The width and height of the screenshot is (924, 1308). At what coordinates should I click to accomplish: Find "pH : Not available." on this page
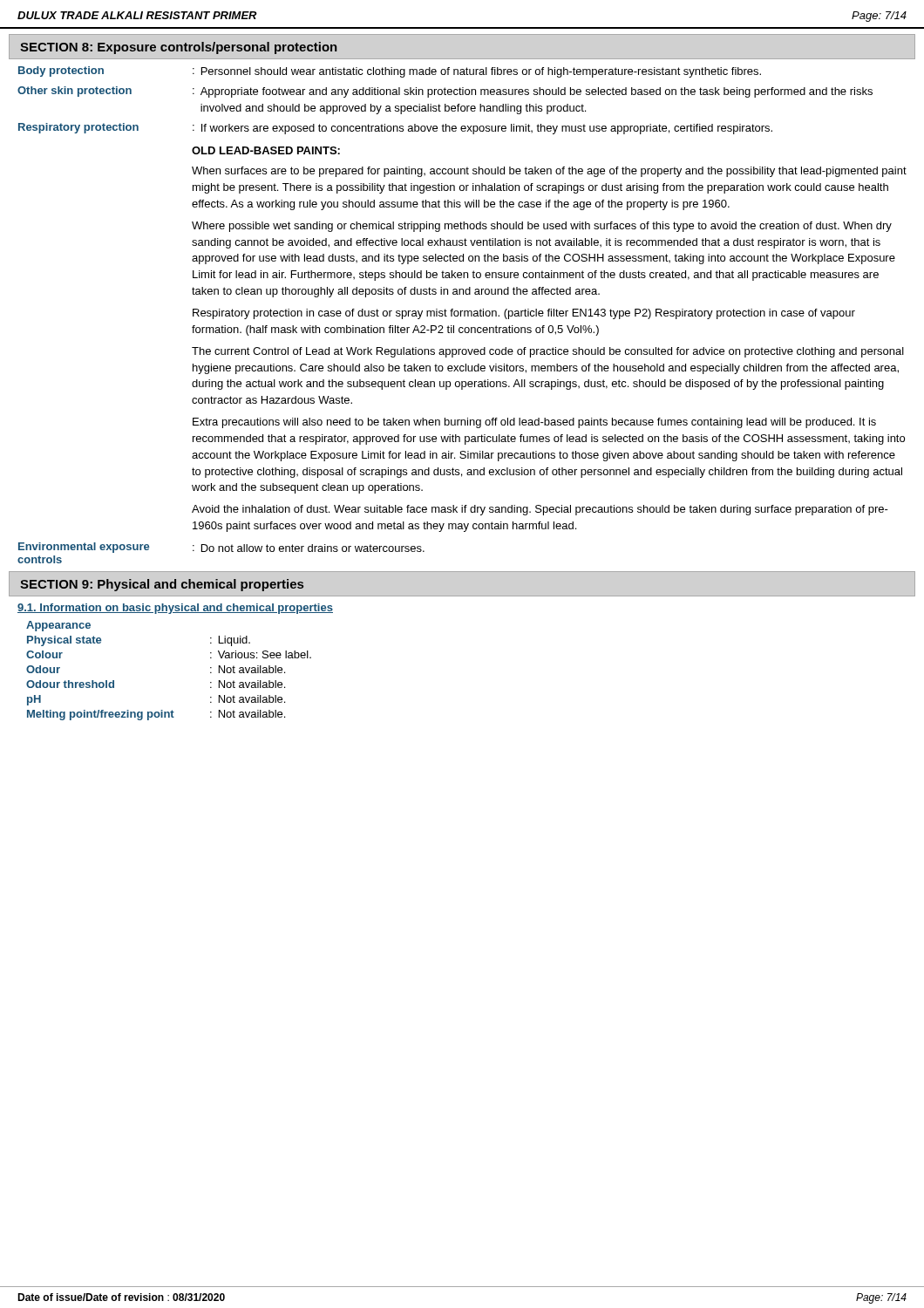coord(37,699)
